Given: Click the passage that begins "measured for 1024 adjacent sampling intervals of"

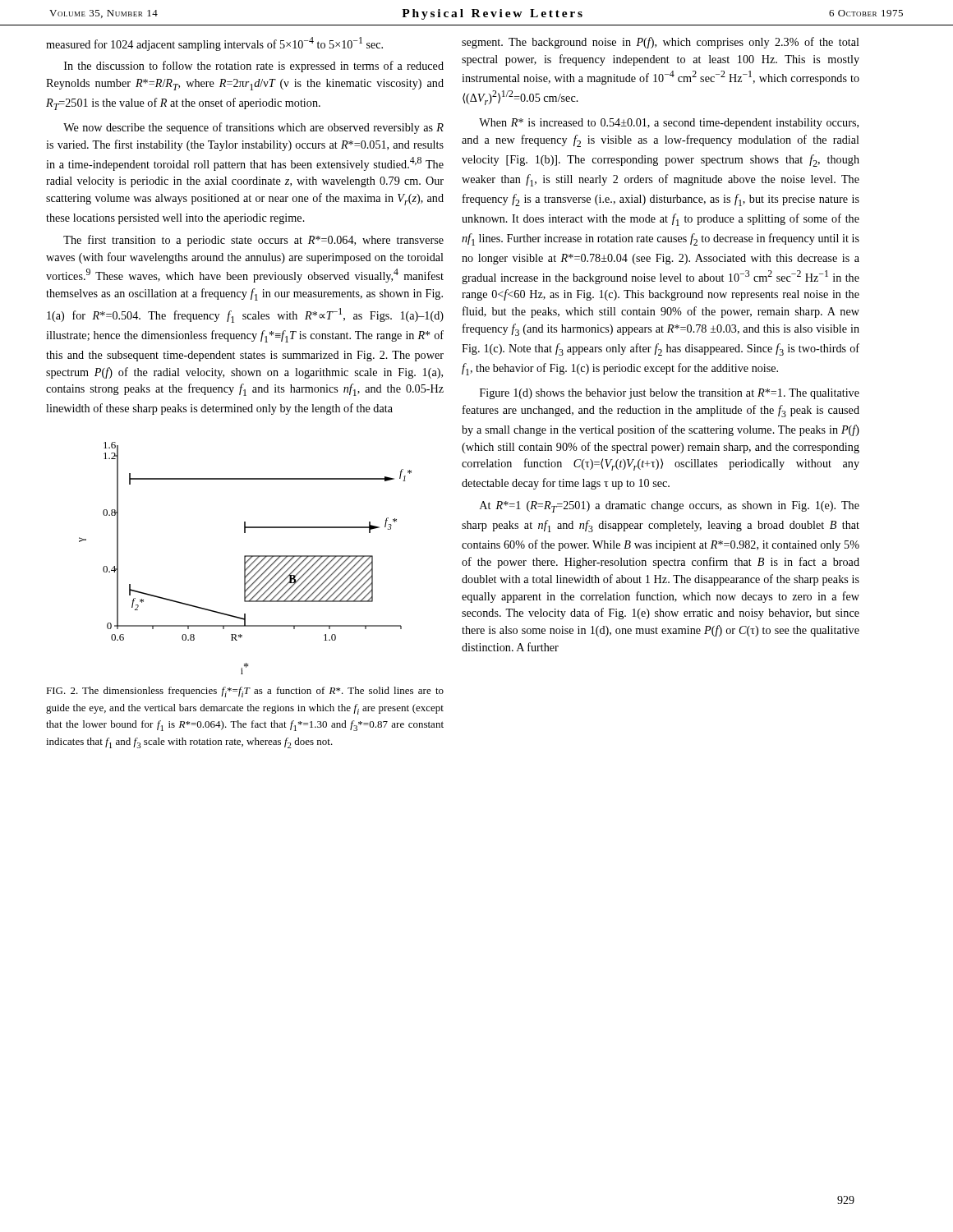Looking at the screenshot, I should coord(245,392).
